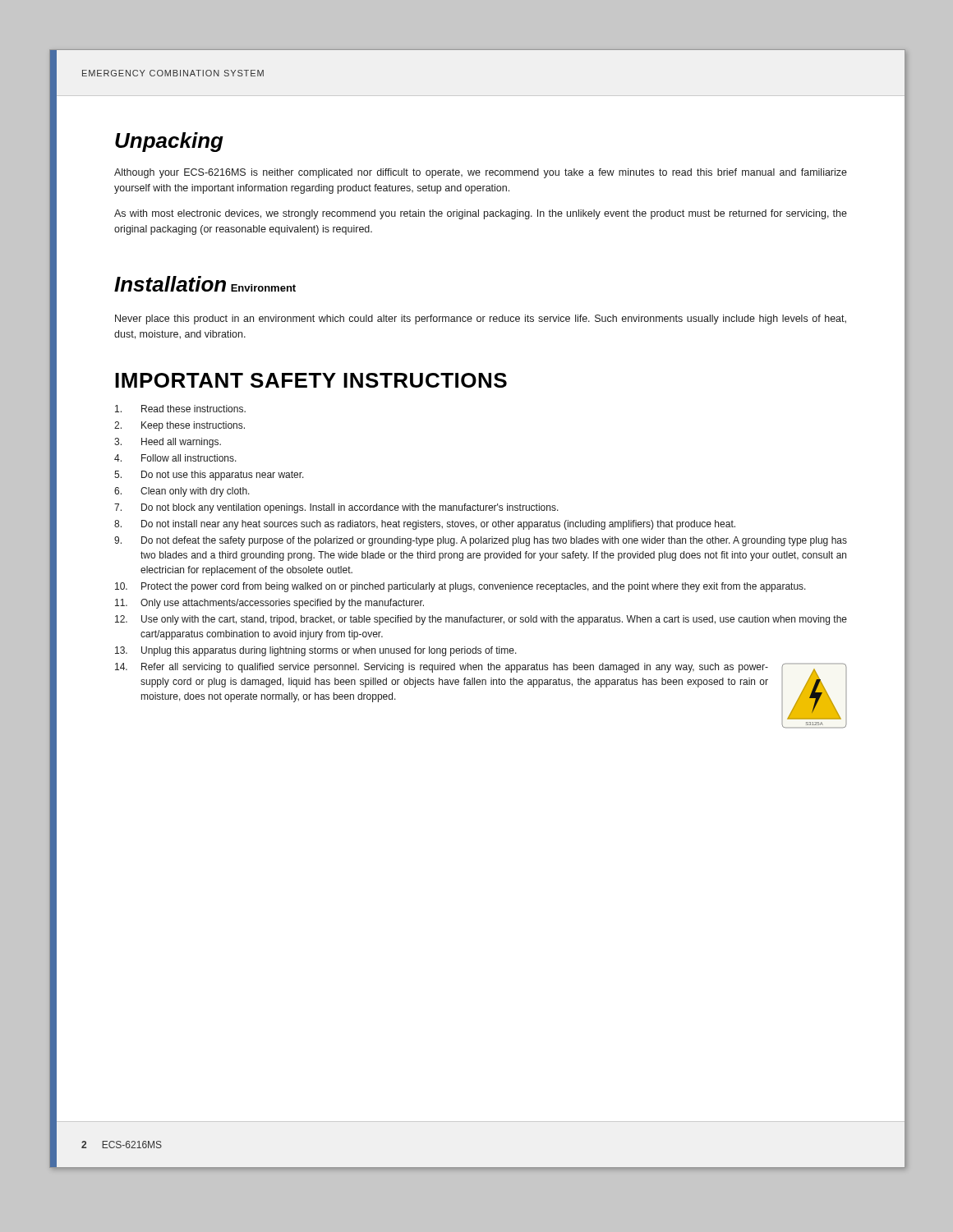Point to "Read these instructions."
The height and width of the screenshot is (1232, 953).
tap(180, 409)
